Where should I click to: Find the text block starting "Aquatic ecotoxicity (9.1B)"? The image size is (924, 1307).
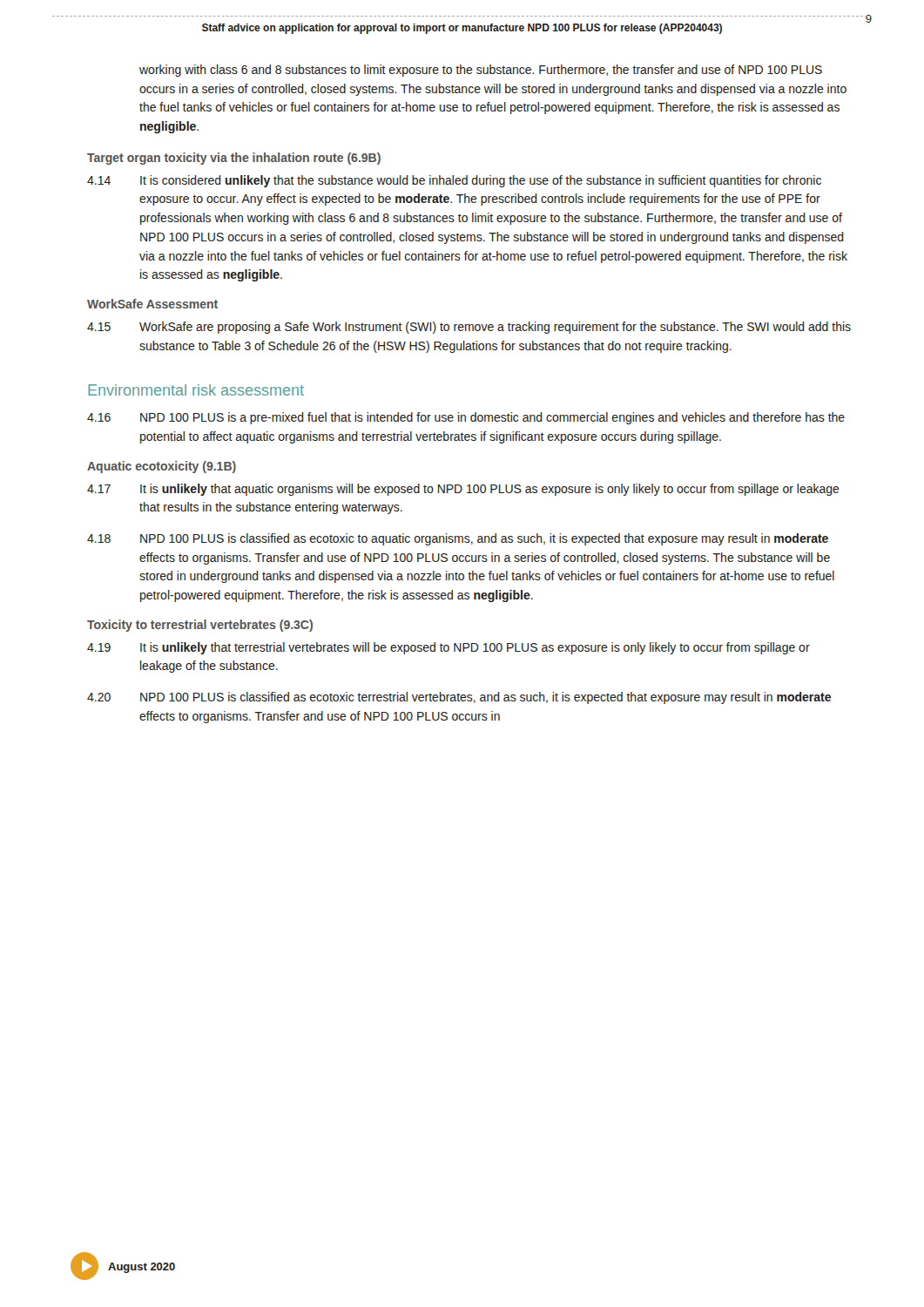pyautogui.click(x=162, y=466)
